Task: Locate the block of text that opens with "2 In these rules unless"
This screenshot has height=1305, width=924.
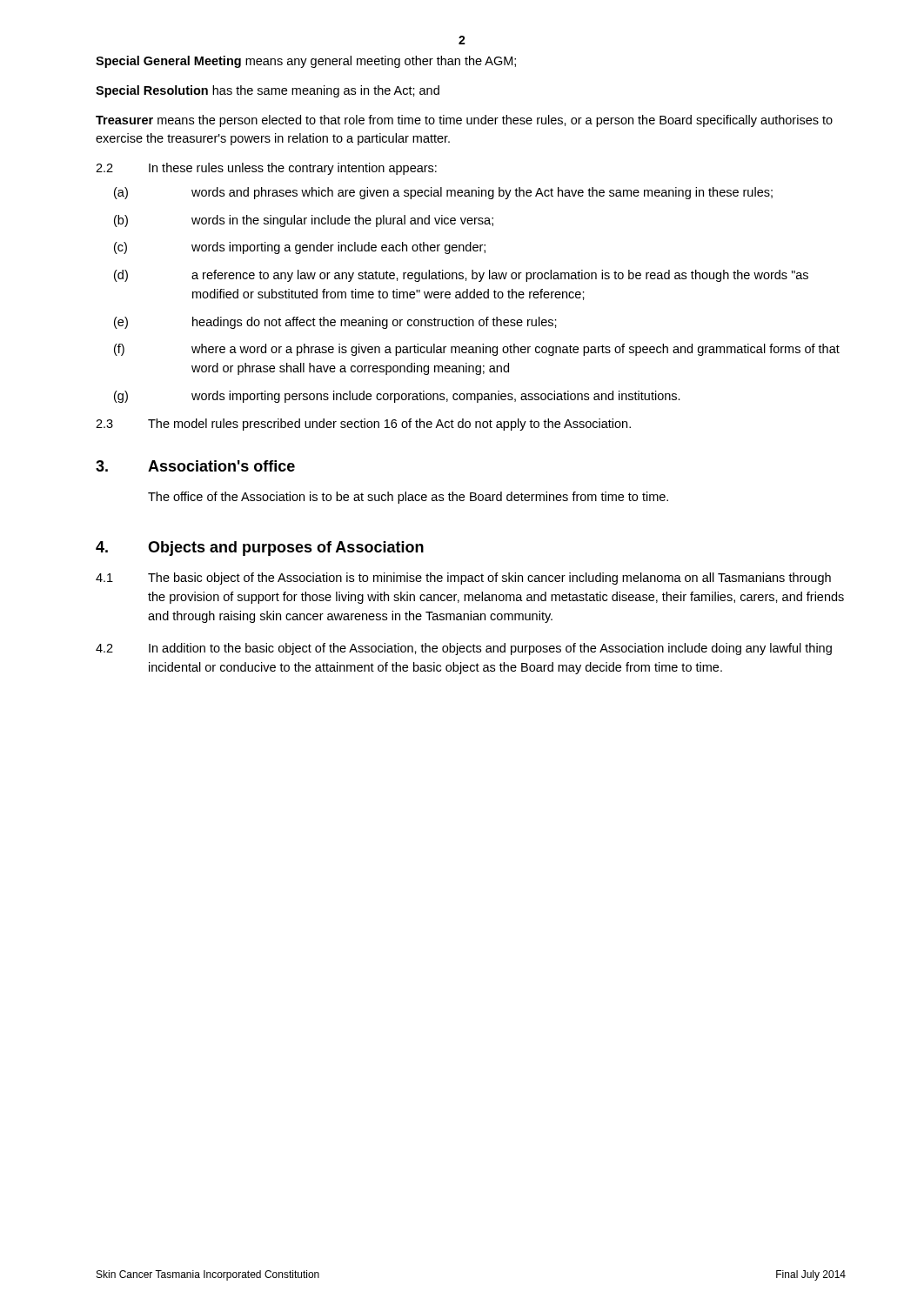Action: coord(266,169)
